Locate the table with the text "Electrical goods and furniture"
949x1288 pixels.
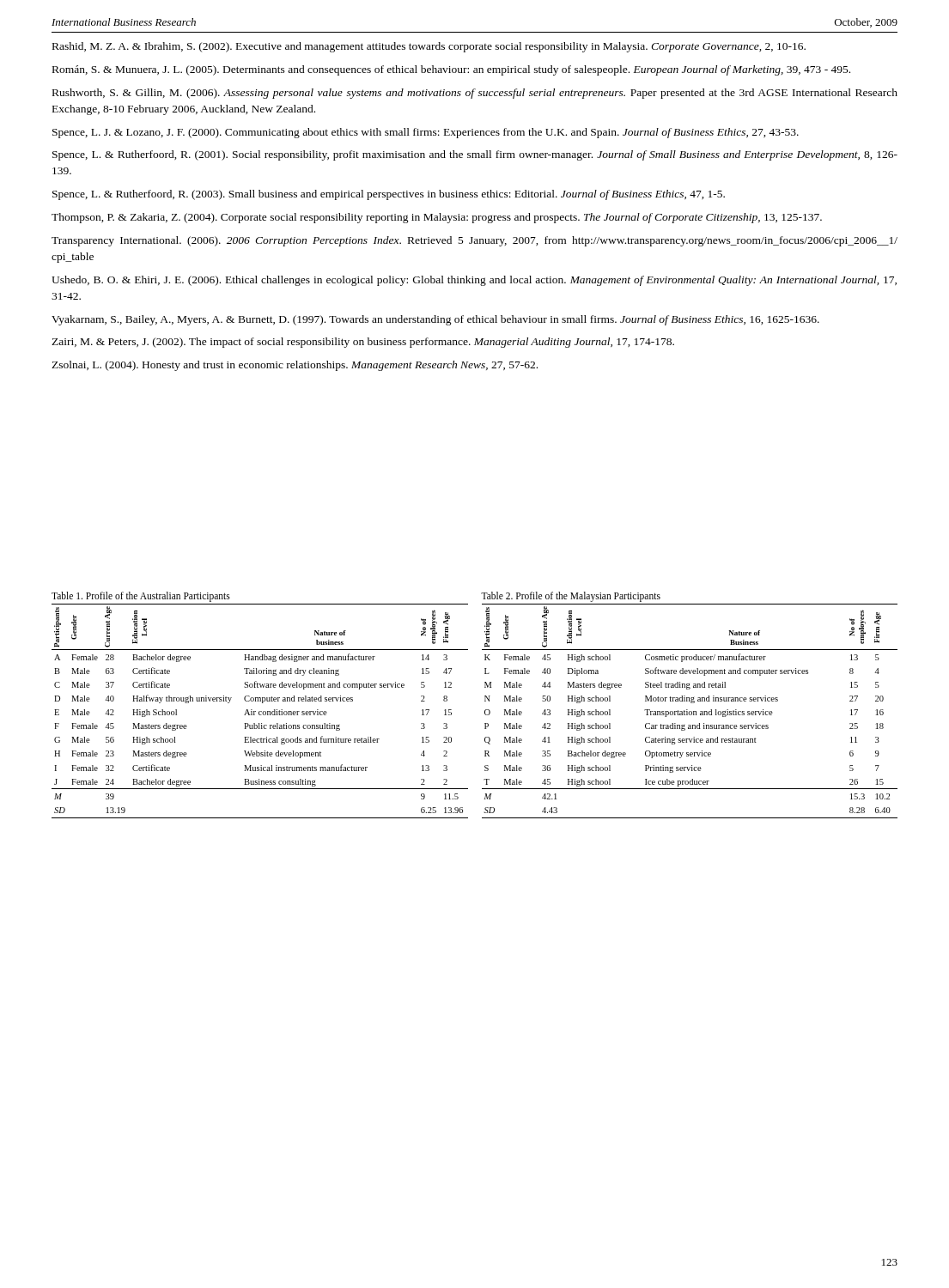[260, 711]
